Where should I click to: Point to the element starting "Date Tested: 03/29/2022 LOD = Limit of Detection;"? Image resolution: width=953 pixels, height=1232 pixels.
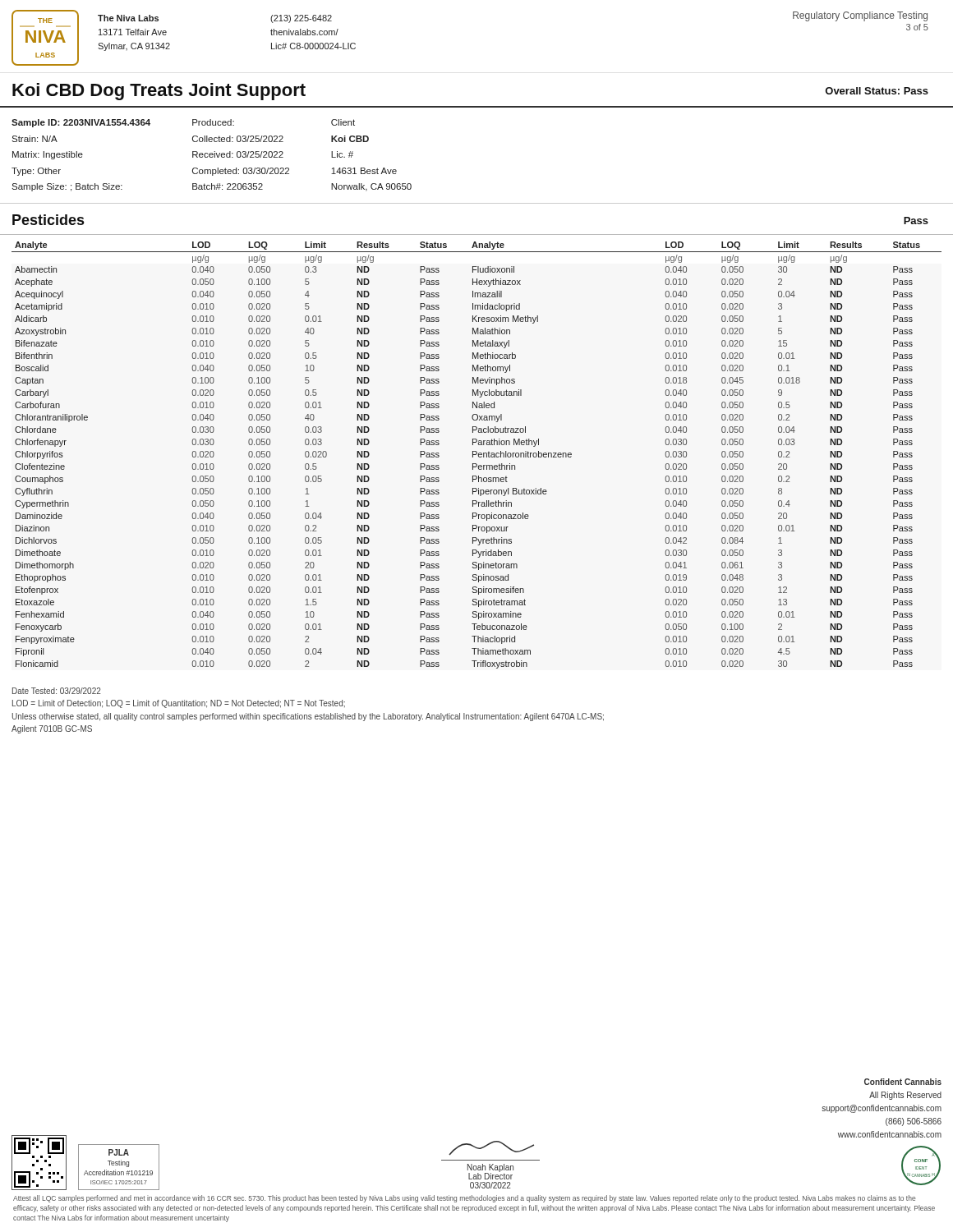click(x=308, y=710)
